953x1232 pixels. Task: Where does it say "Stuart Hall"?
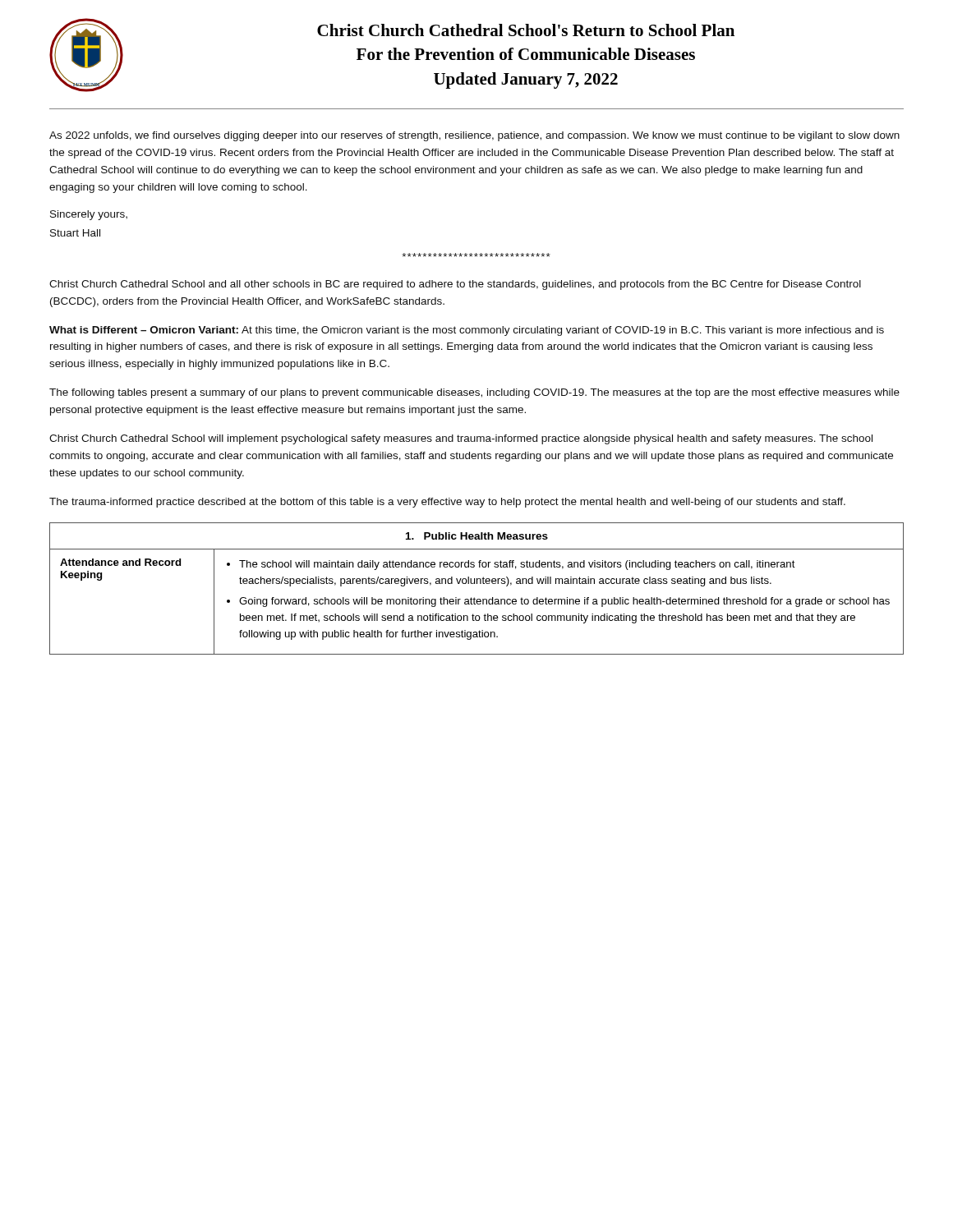click(75, 233)
